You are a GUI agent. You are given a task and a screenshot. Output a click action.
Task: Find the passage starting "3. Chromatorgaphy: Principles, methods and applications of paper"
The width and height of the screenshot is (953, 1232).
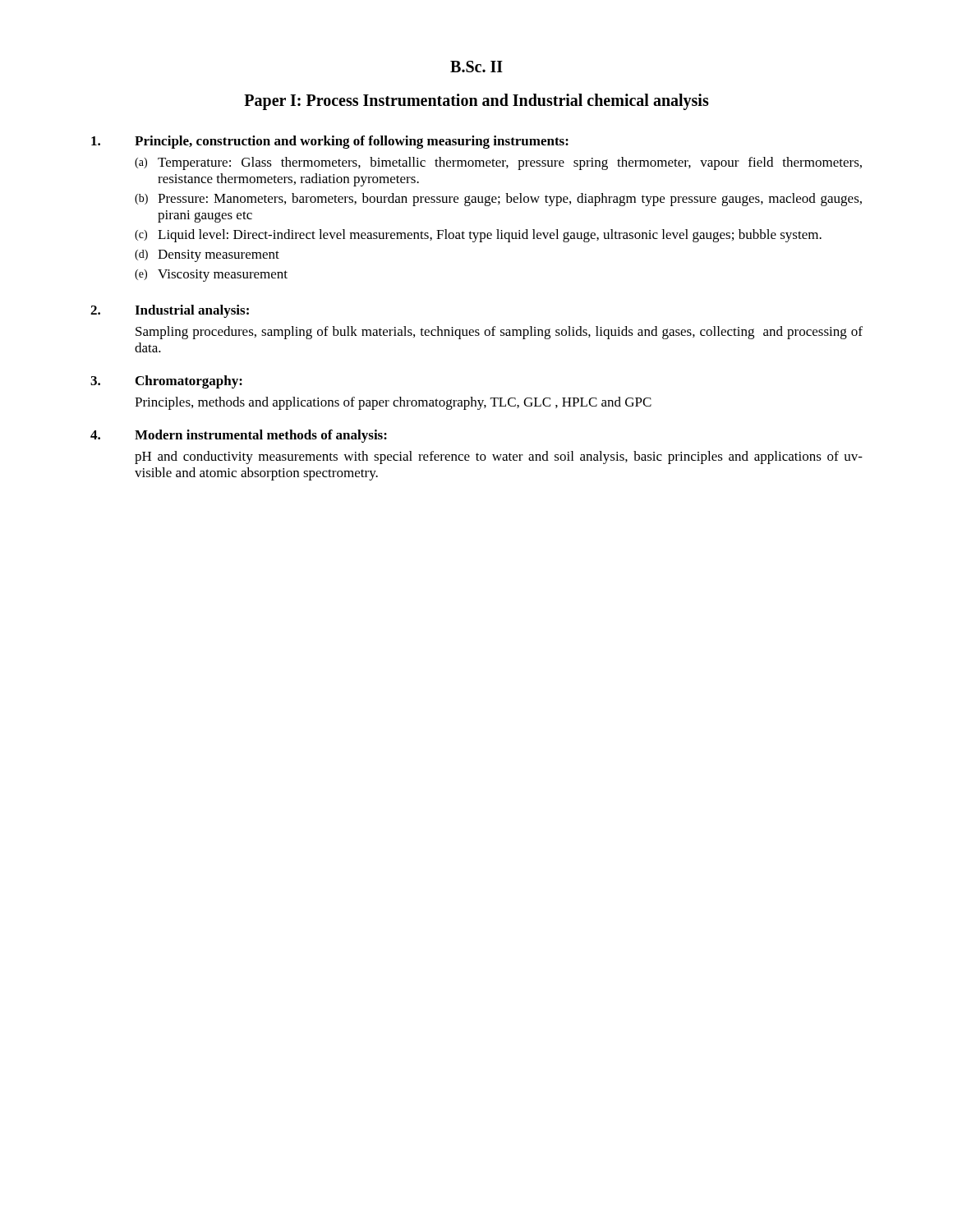(x=476, y=392)
